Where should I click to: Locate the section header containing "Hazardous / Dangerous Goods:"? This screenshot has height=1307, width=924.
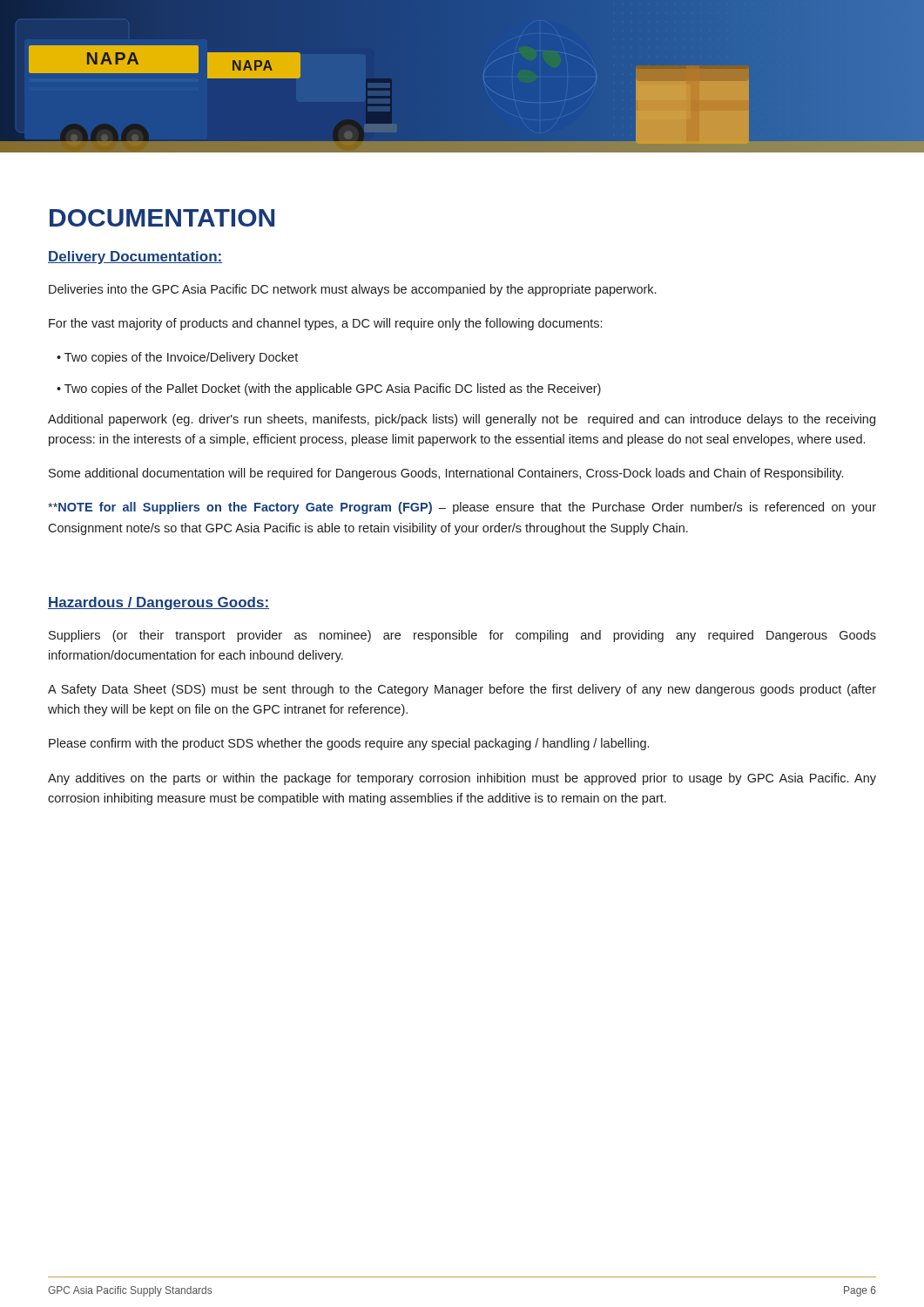(x=159, y=602)
